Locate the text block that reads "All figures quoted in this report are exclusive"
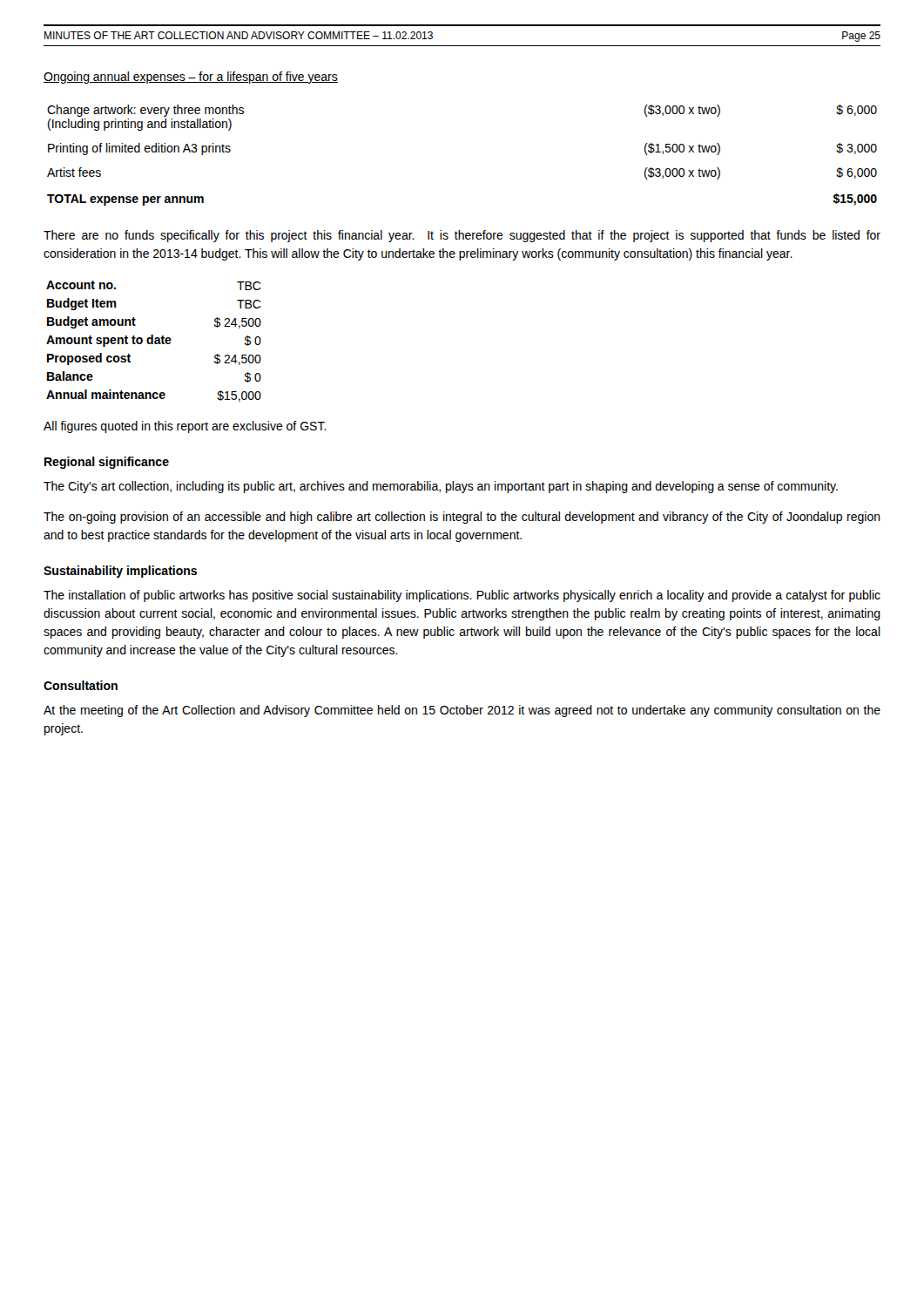924x1307 pixels. pos(185,426)
